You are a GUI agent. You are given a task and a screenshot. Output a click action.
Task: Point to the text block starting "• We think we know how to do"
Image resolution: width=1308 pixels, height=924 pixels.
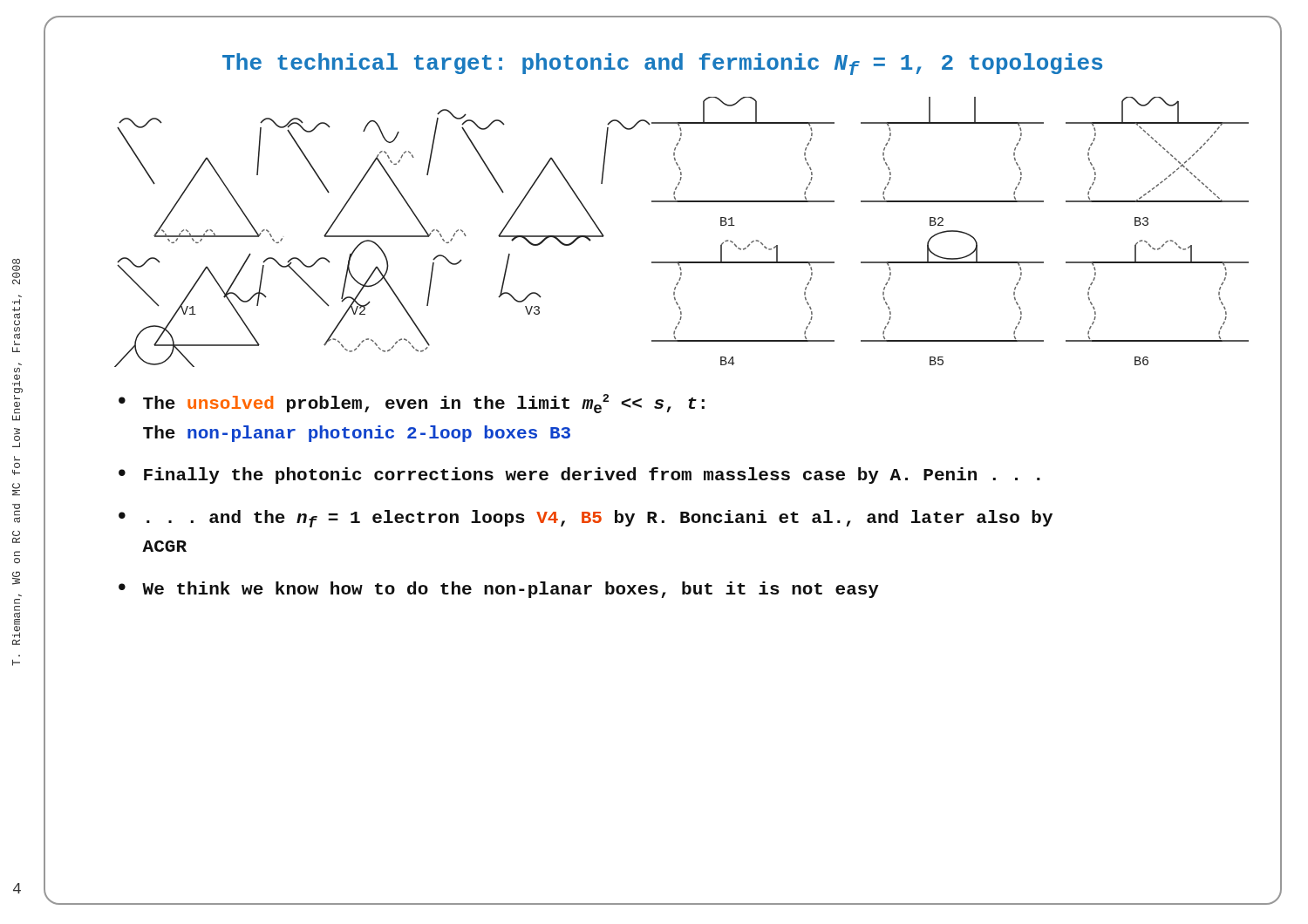pyautogui.click(x=497, y=590)
